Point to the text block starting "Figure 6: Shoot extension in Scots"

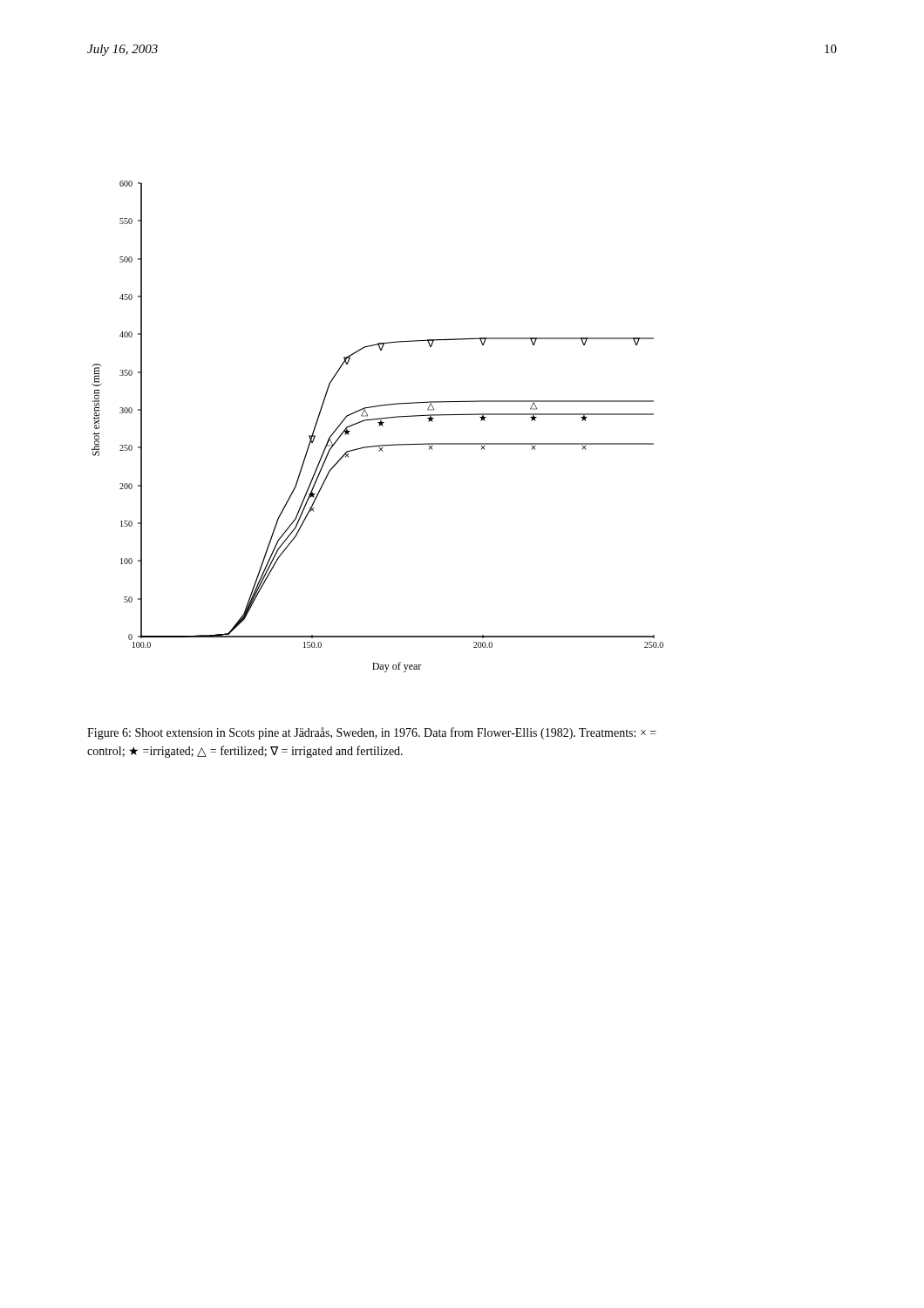[x=372, y=742]
